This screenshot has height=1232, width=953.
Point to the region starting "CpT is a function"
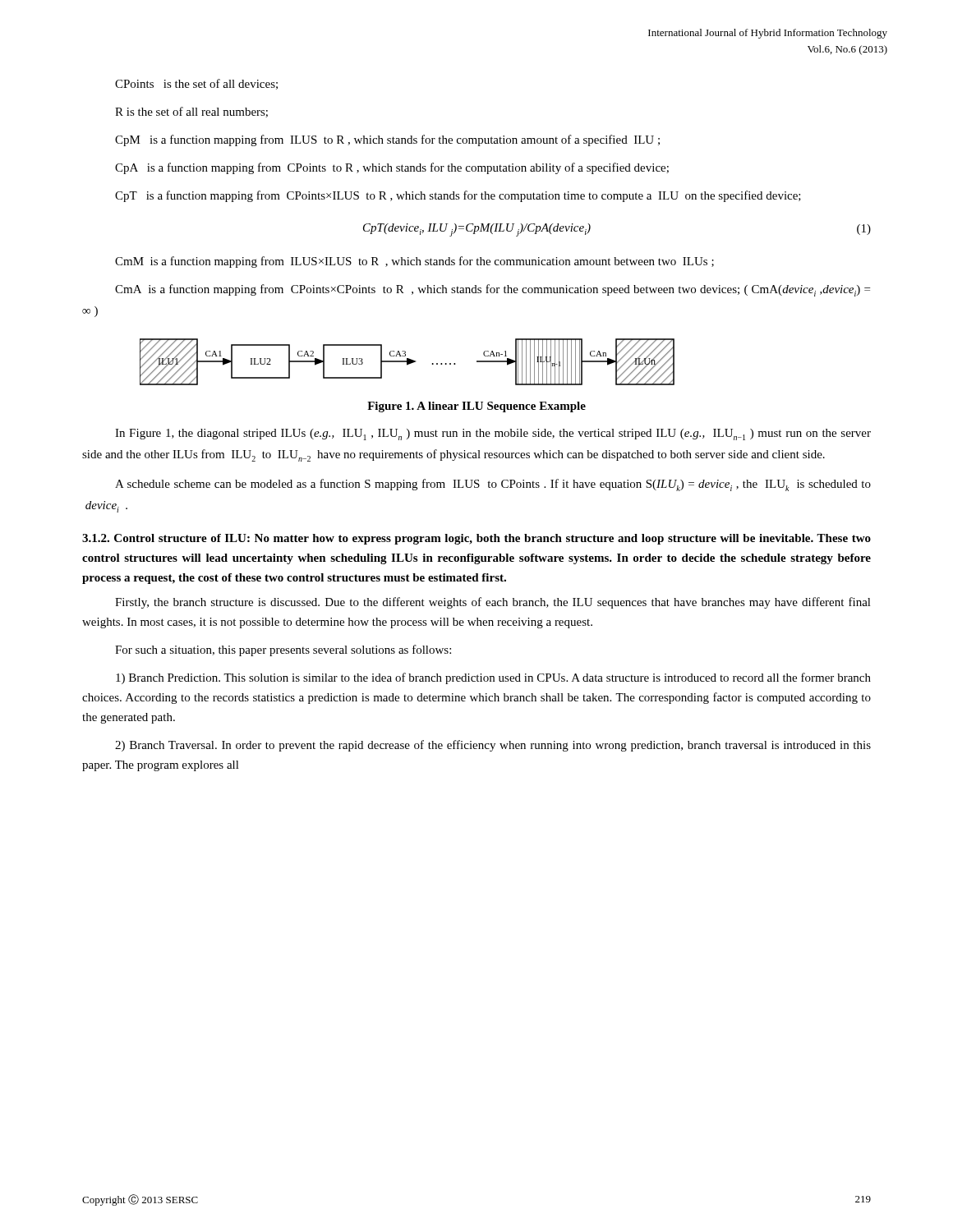tap(458, 195)
